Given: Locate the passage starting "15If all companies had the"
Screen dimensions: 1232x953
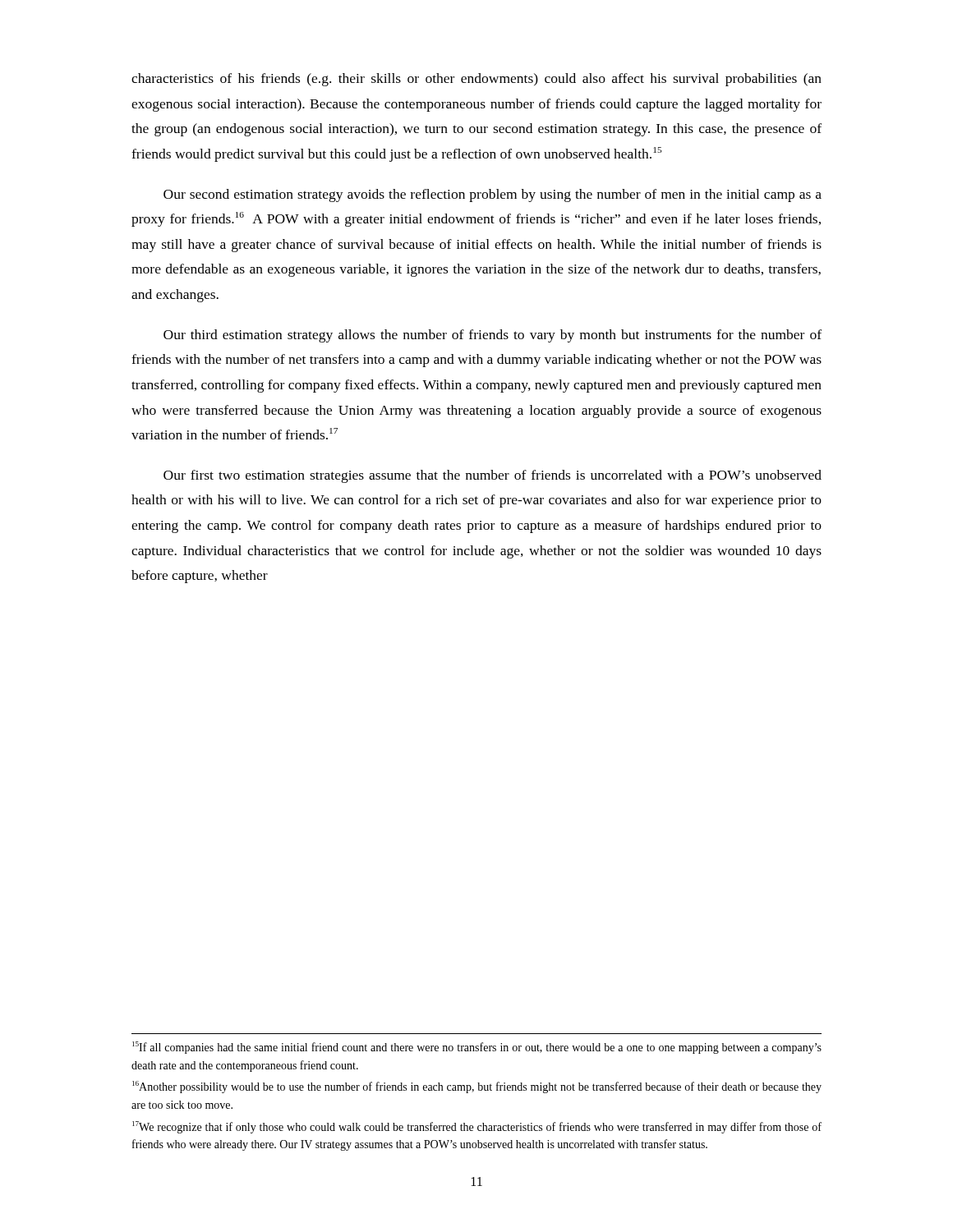Looking at the screenshot, I should click(x=476, y=1056).
